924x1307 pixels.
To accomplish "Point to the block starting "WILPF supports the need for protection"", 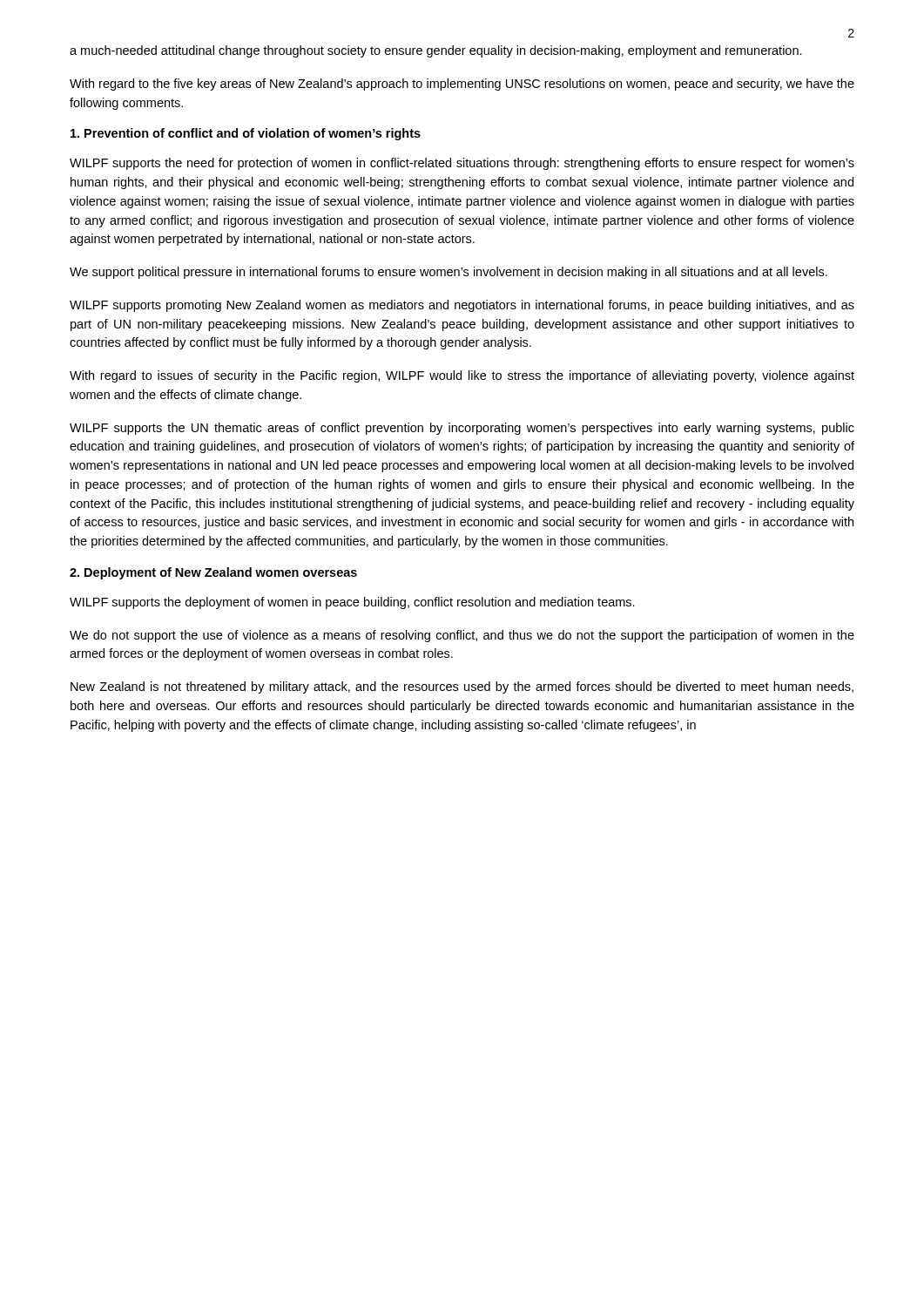I will coord(462,202).
